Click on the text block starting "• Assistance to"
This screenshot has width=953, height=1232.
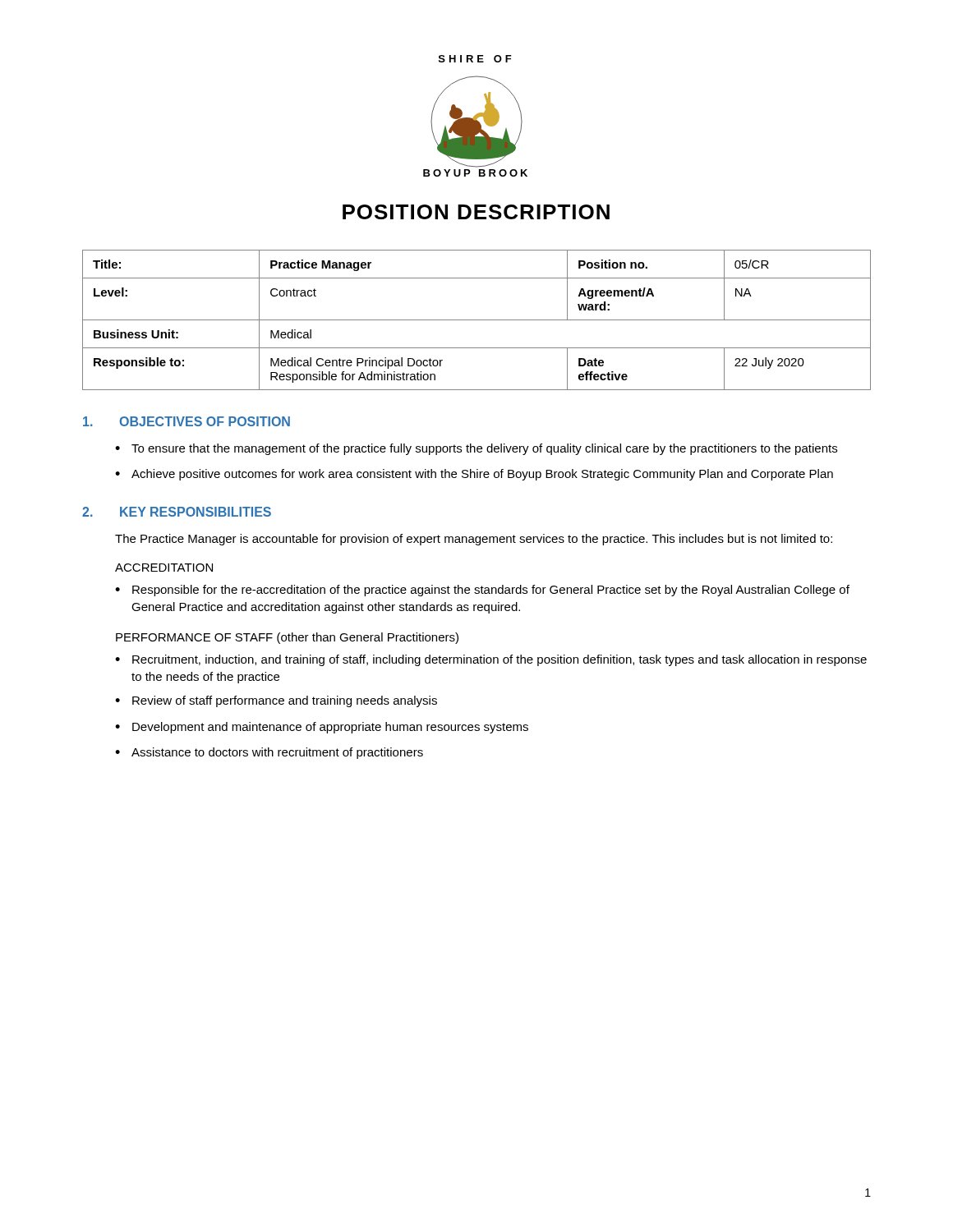[269, 753]
